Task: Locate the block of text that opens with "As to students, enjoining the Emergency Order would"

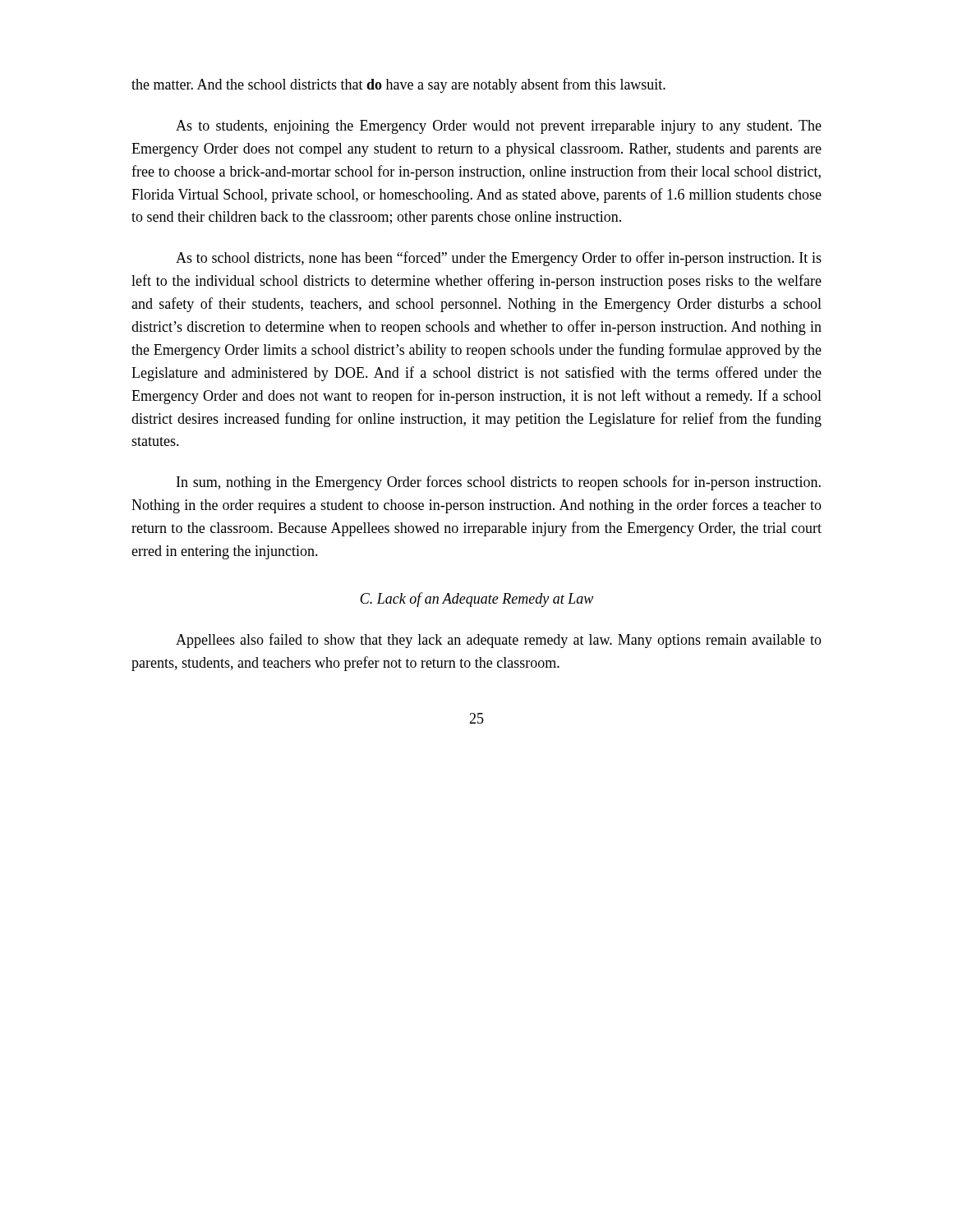Action: tap(476, 172)
